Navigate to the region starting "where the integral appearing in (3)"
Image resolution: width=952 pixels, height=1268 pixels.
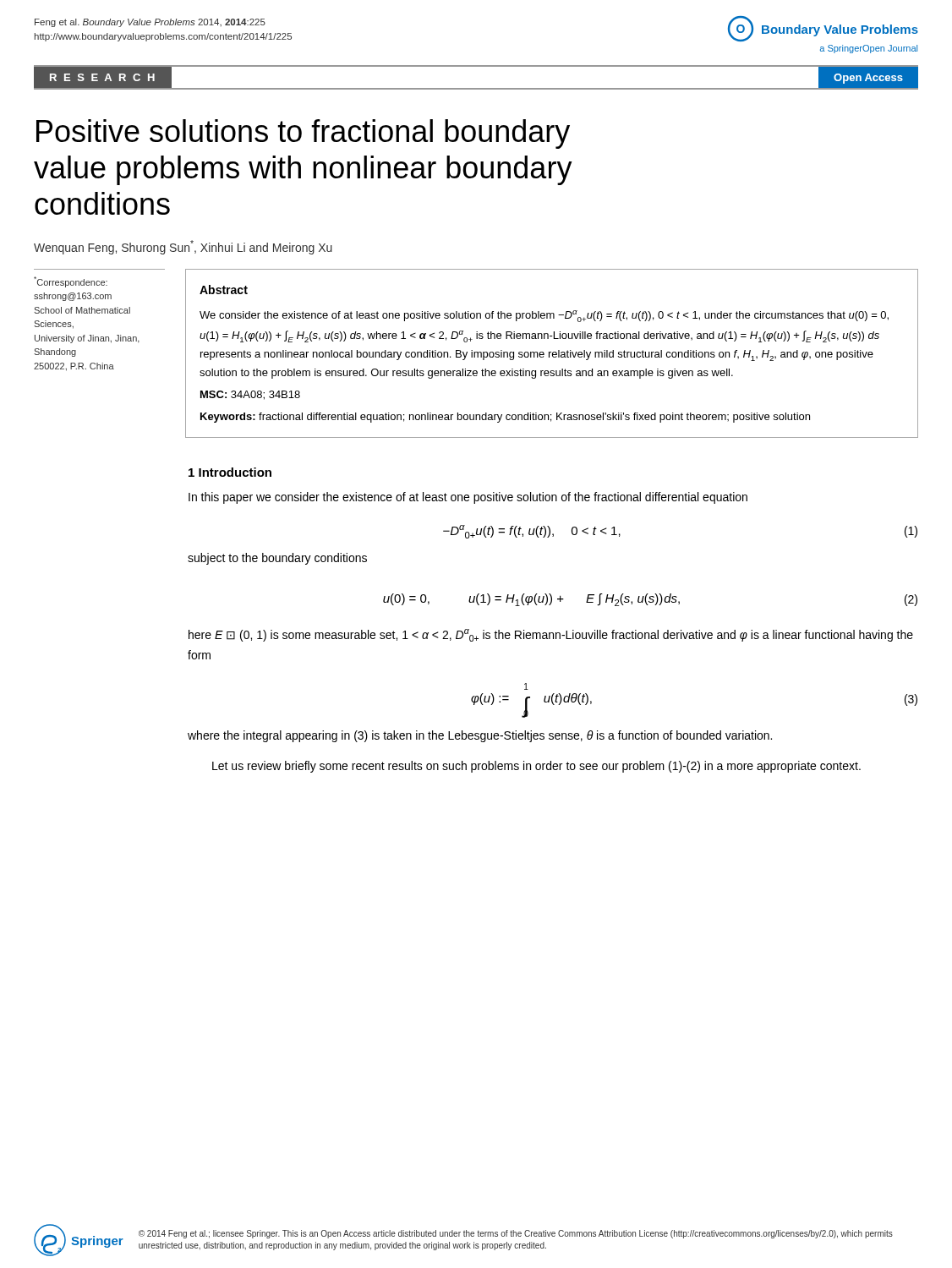pyautogui.click(x=480, y=735)
